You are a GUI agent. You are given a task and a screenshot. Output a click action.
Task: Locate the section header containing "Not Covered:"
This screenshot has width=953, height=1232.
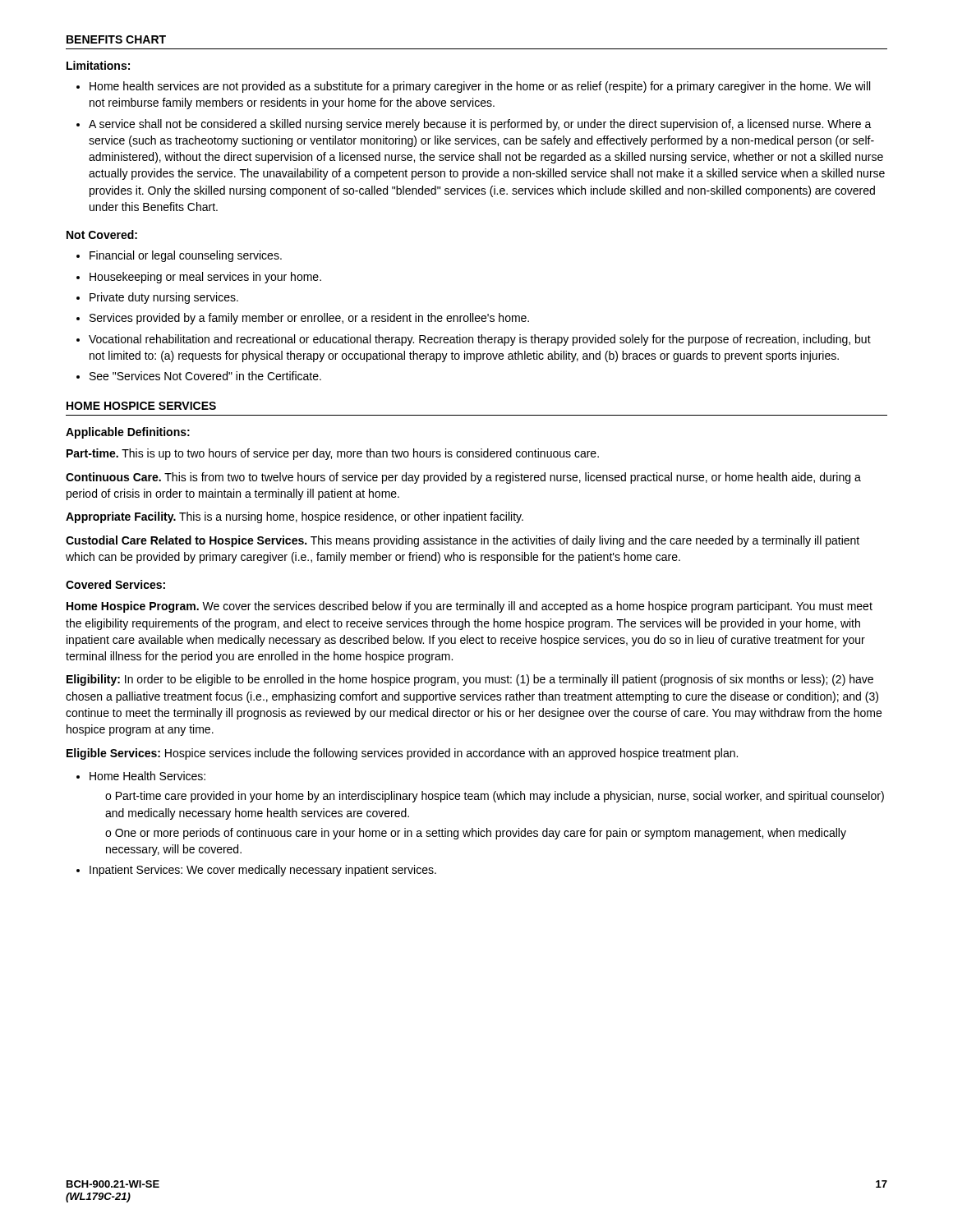(102, 235)
